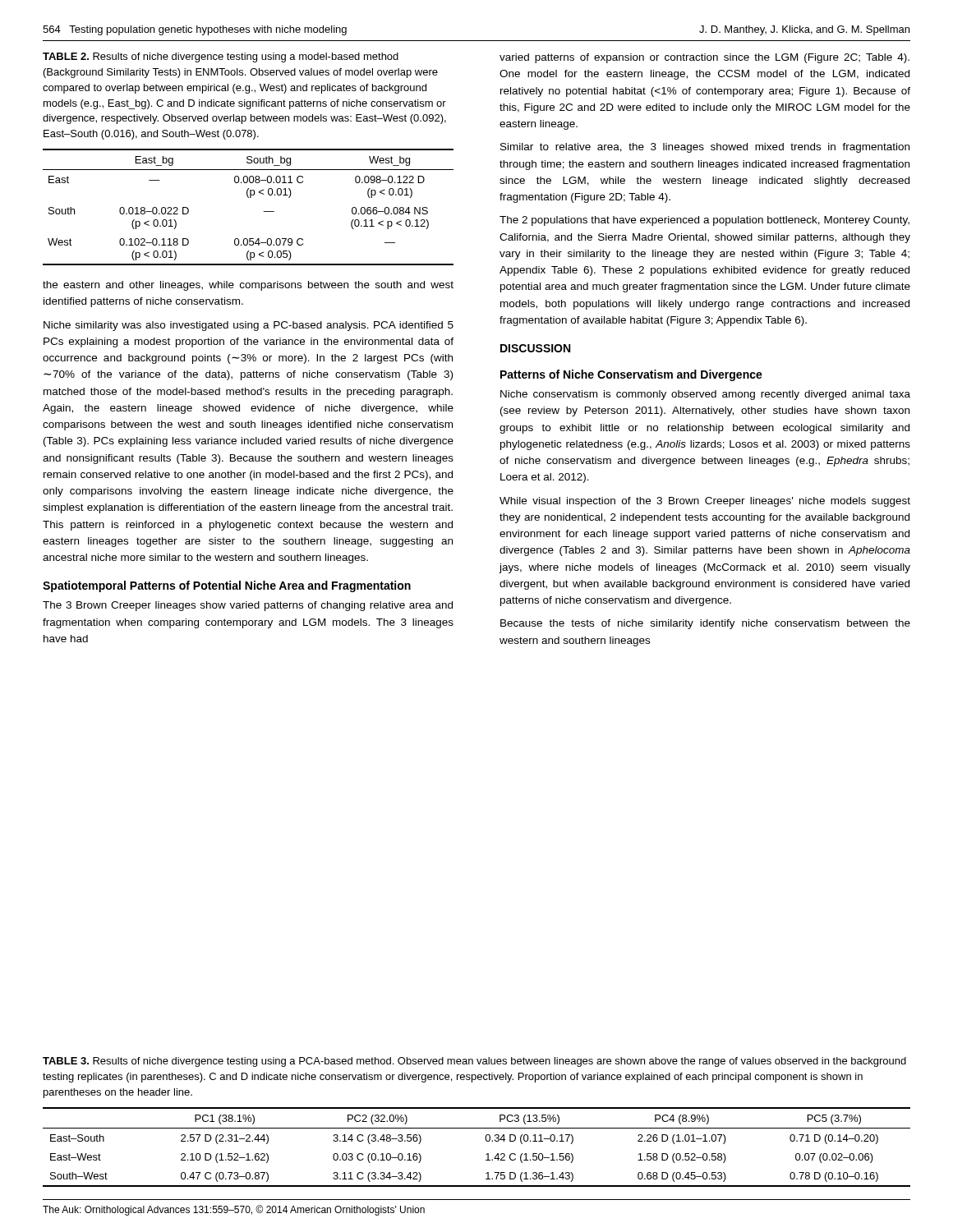Navigate to the region starting "varied patterns of expansion or contraction since the"
Viewport: 953px width, 1232px height.
coord(705,90)
